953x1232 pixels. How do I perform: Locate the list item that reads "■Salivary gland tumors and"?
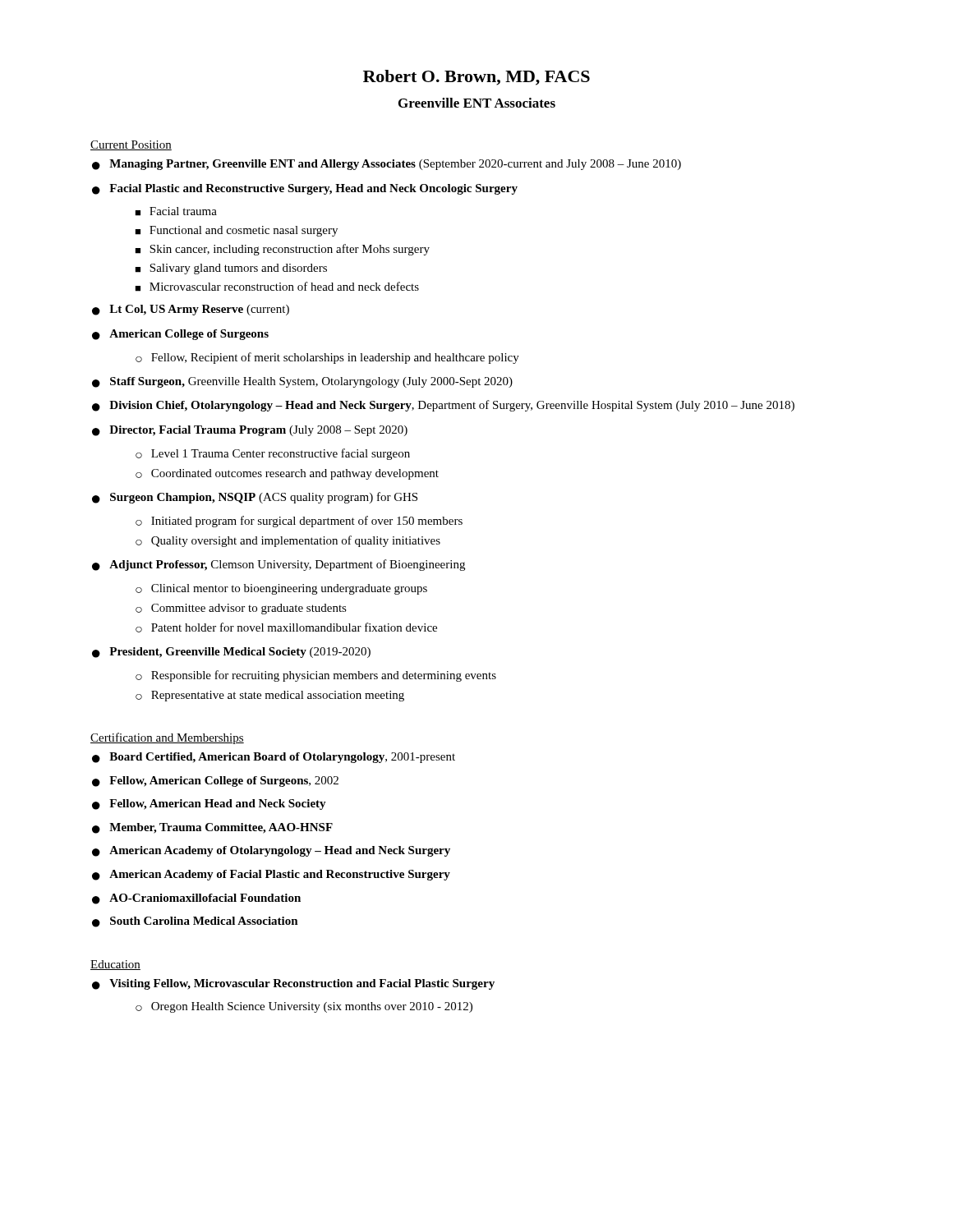(231, 268)
